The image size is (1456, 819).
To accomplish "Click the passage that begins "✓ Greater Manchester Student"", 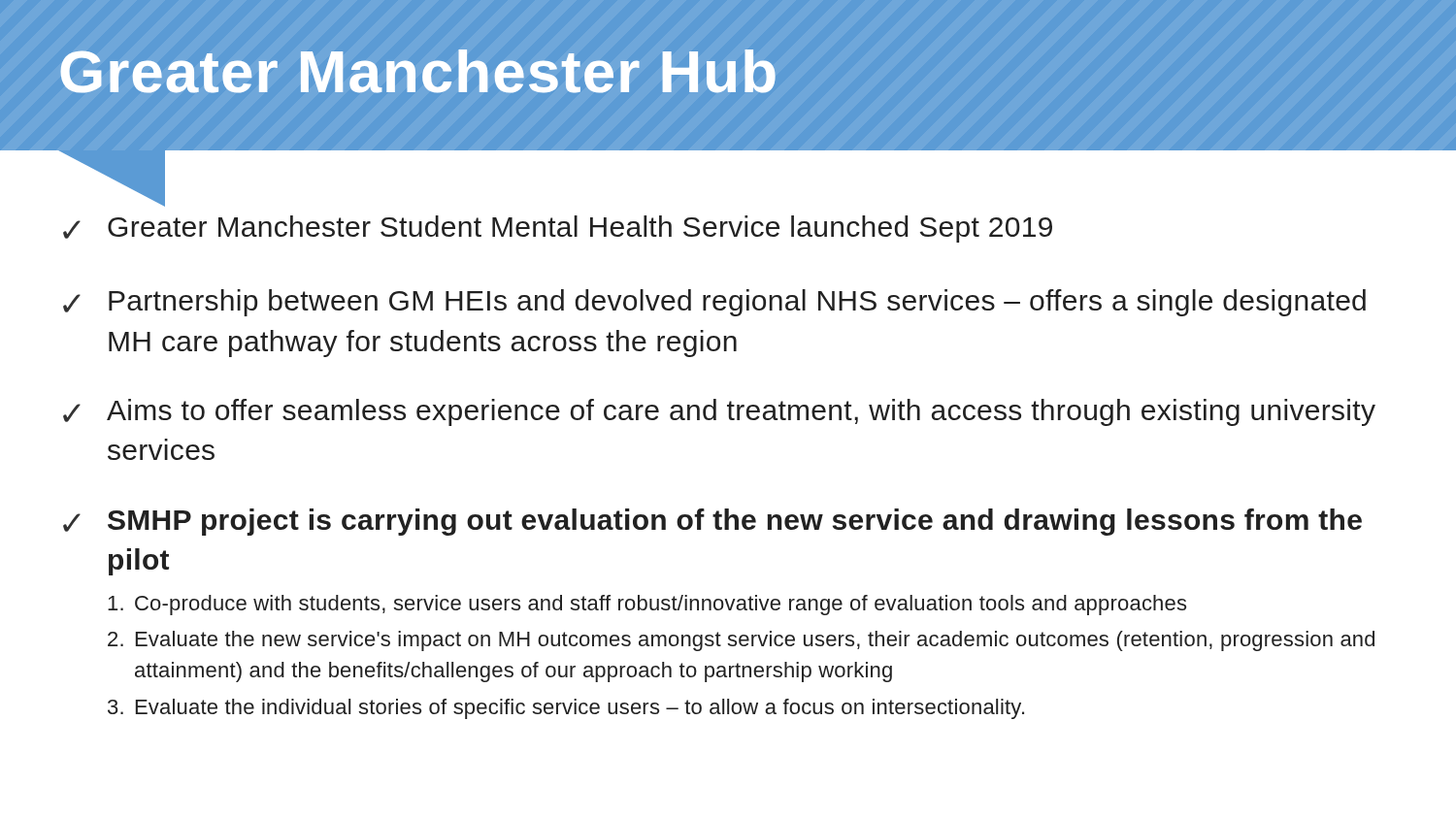I will 556,229.
